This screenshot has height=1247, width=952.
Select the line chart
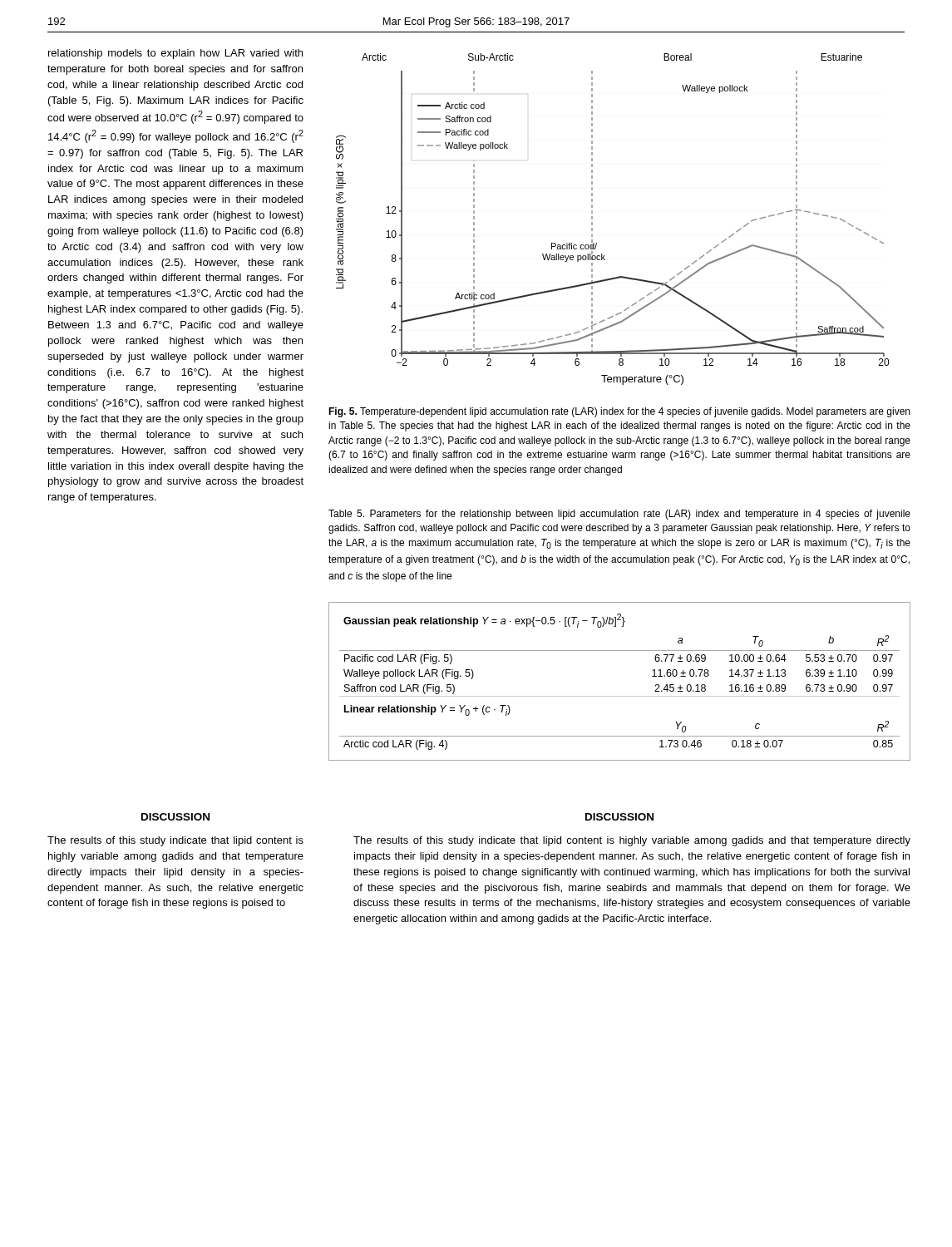pyautogui.click(x=619, y=224)
